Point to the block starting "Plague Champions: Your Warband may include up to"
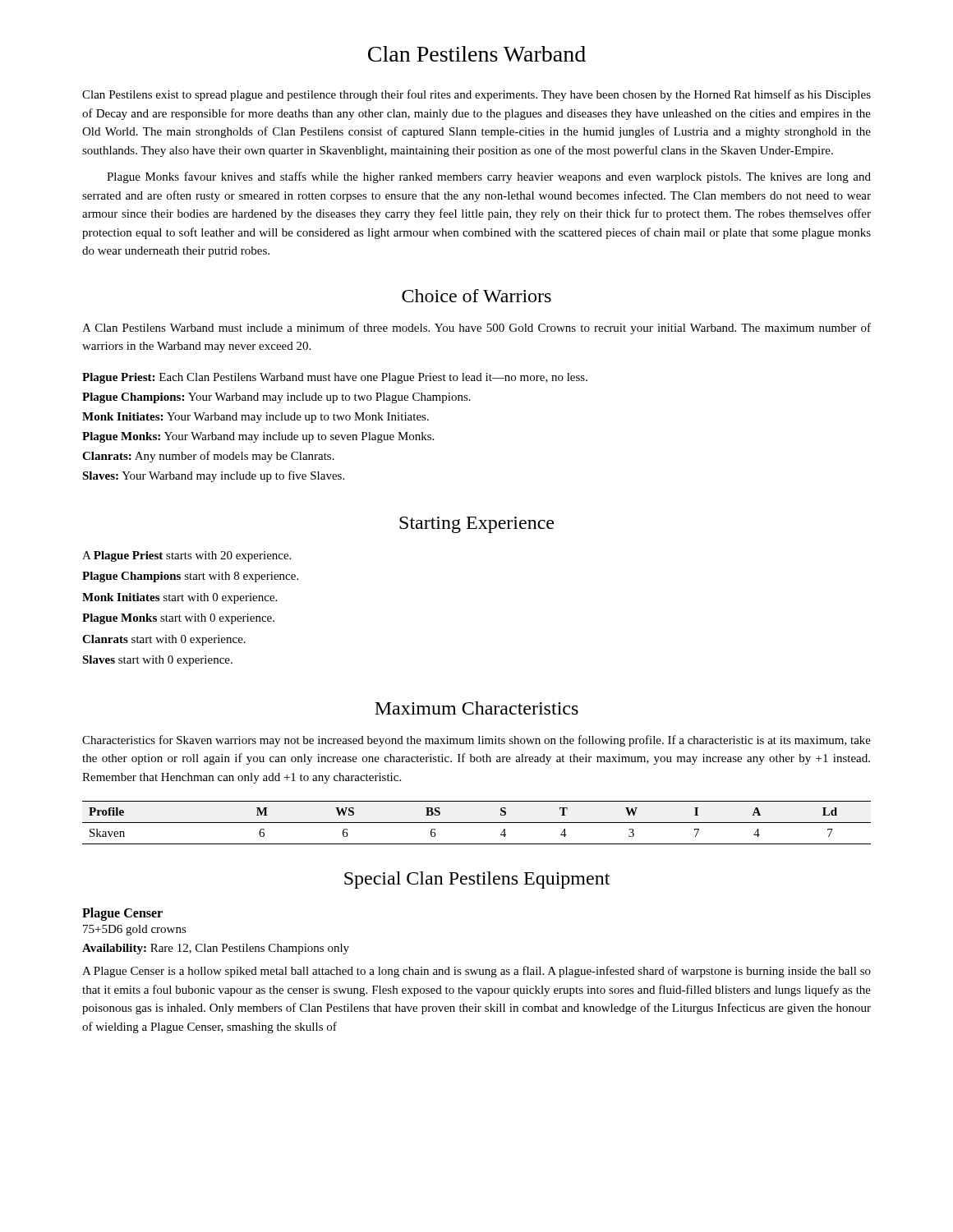 pyautogui.click(x=277, y=396)
